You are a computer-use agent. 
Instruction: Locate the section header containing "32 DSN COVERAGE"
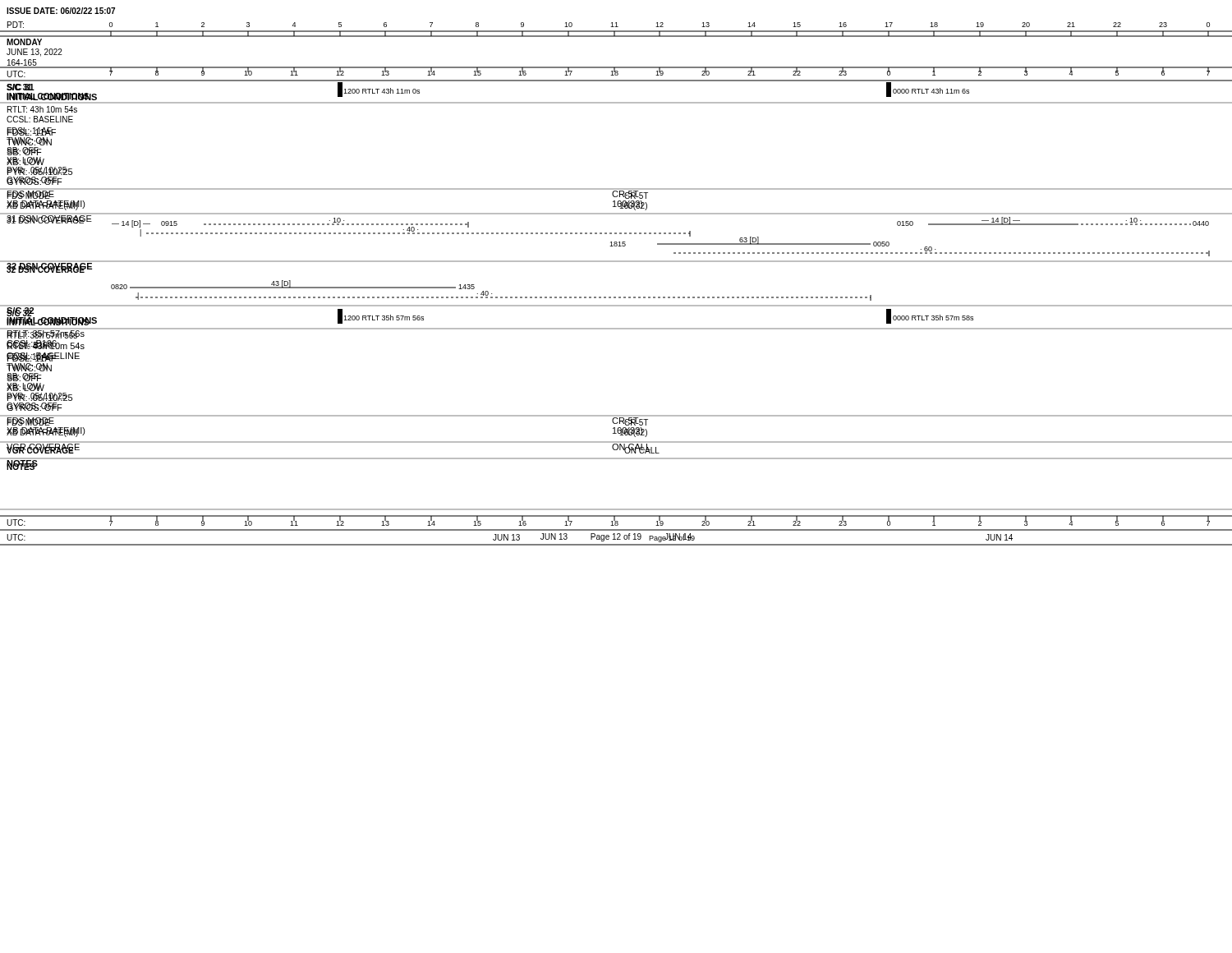(49, 266)
